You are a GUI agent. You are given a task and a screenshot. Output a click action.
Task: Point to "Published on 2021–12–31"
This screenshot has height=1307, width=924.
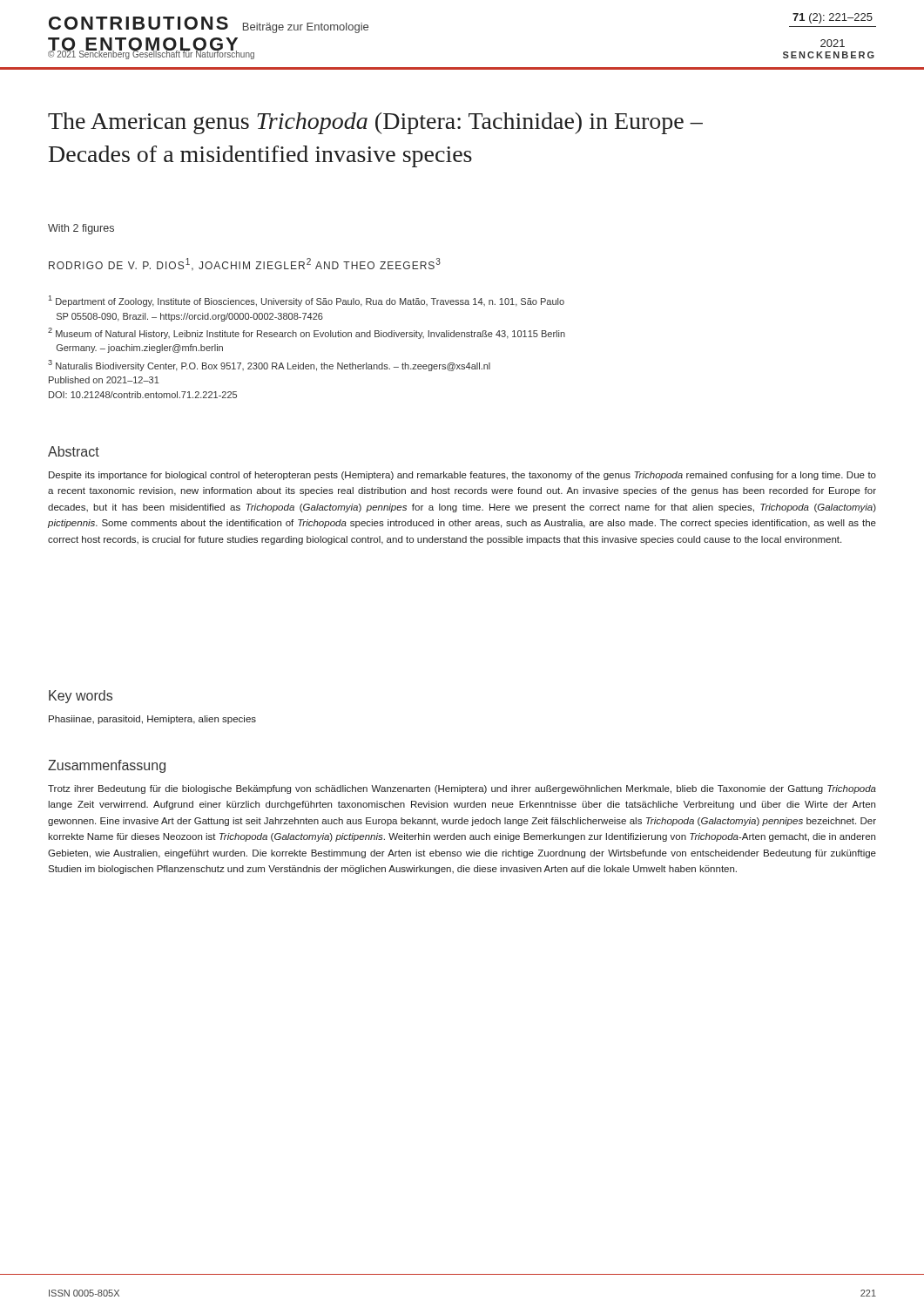point(104,380)
